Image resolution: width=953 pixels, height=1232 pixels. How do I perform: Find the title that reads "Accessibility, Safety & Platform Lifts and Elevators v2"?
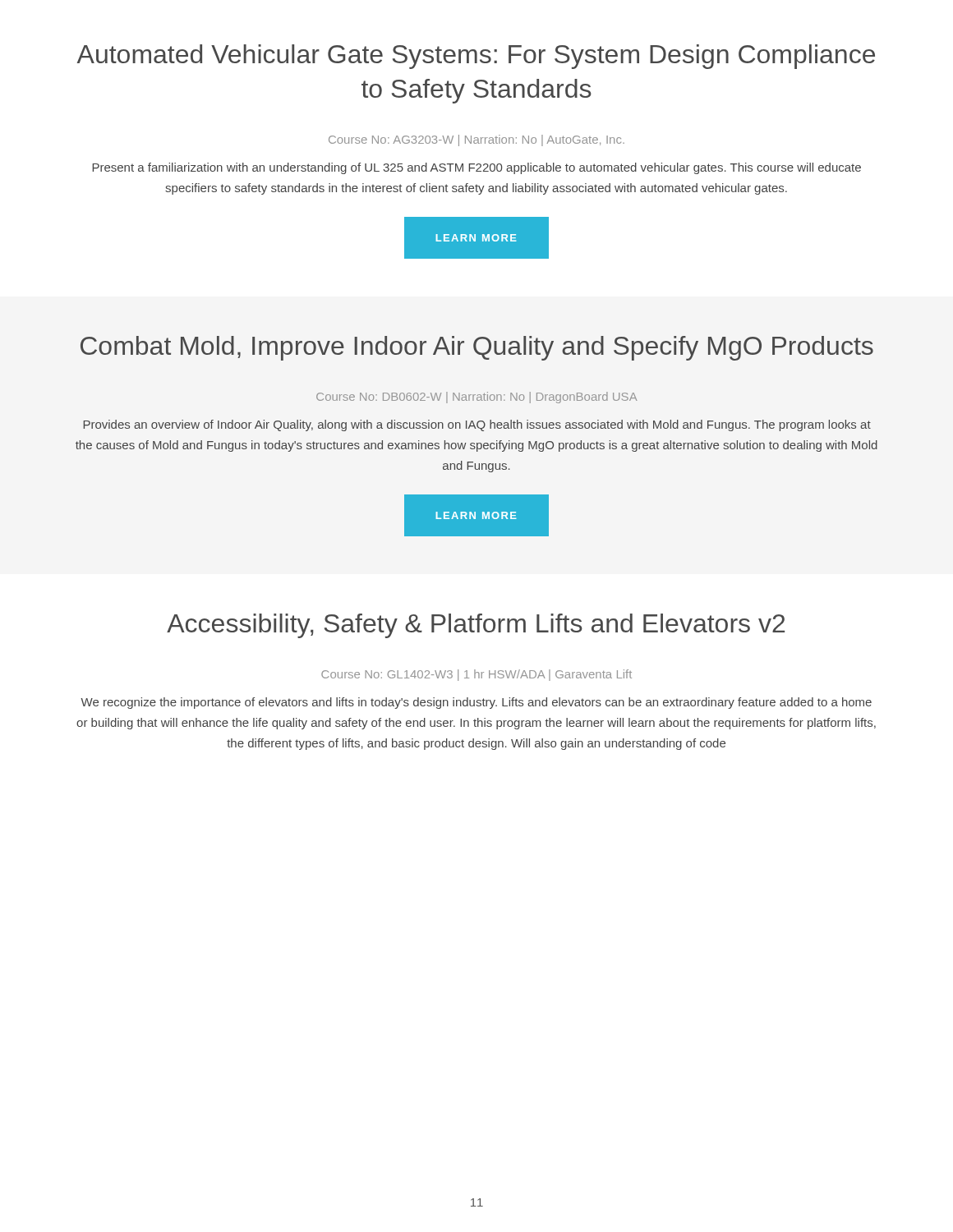coord(476,623)
